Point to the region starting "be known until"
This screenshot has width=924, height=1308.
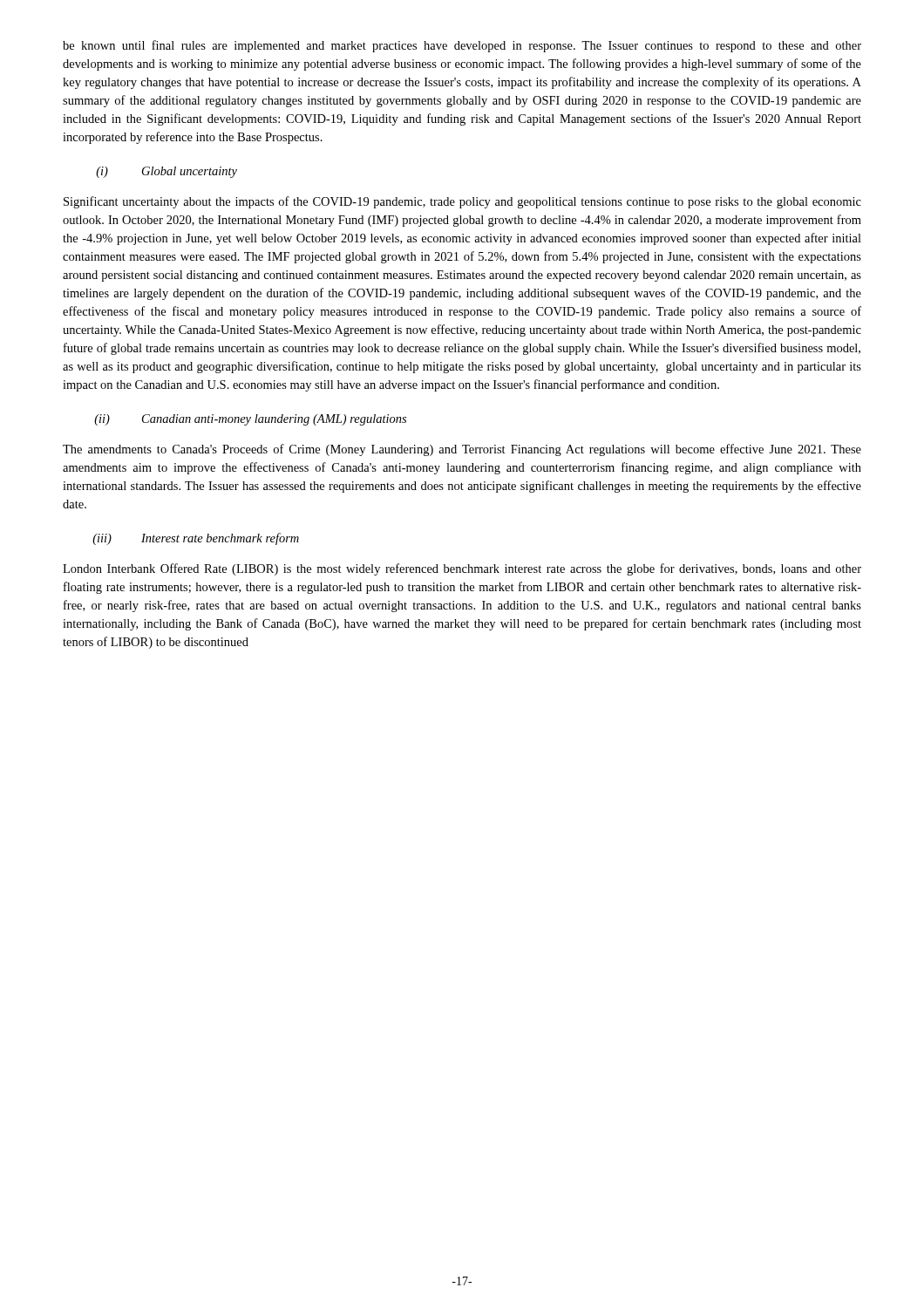462,92
